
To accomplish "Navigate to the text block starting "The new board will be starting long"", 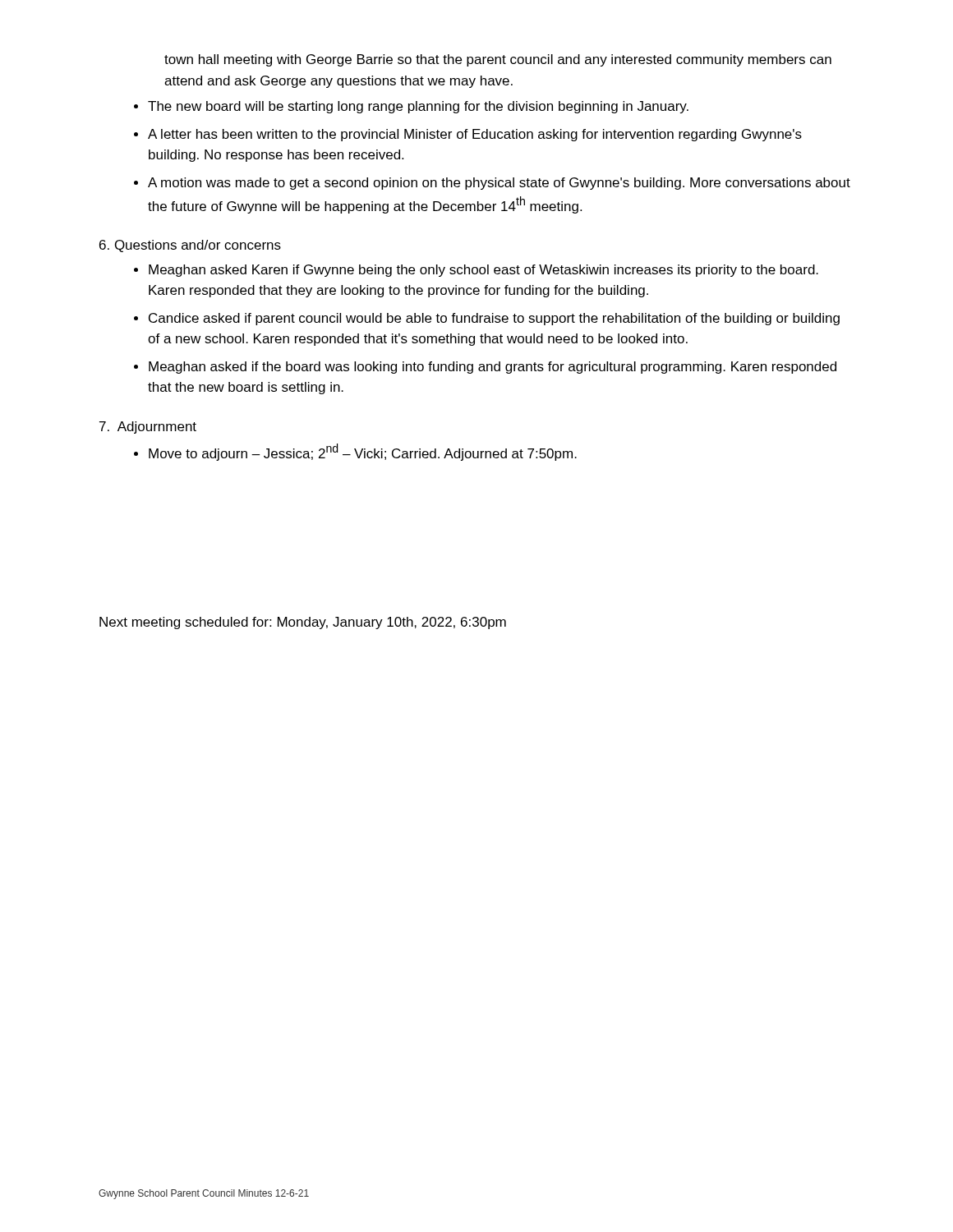I will (x=501, y=107).
